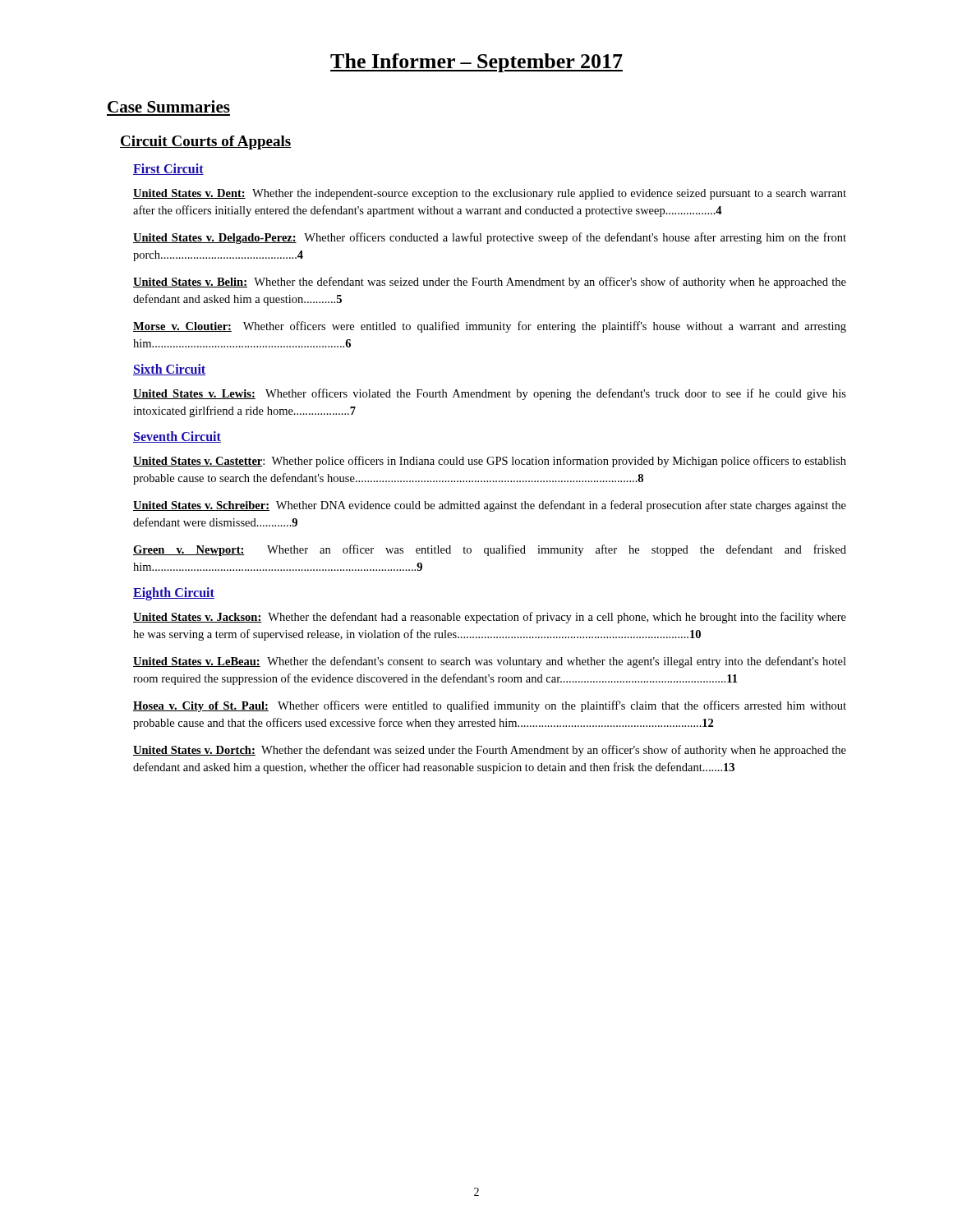Locate the block of text that opens with "United States v. Dortch: Whether"
The image size is (953, 1232).
pyautogui.click(x=490, y=759)
